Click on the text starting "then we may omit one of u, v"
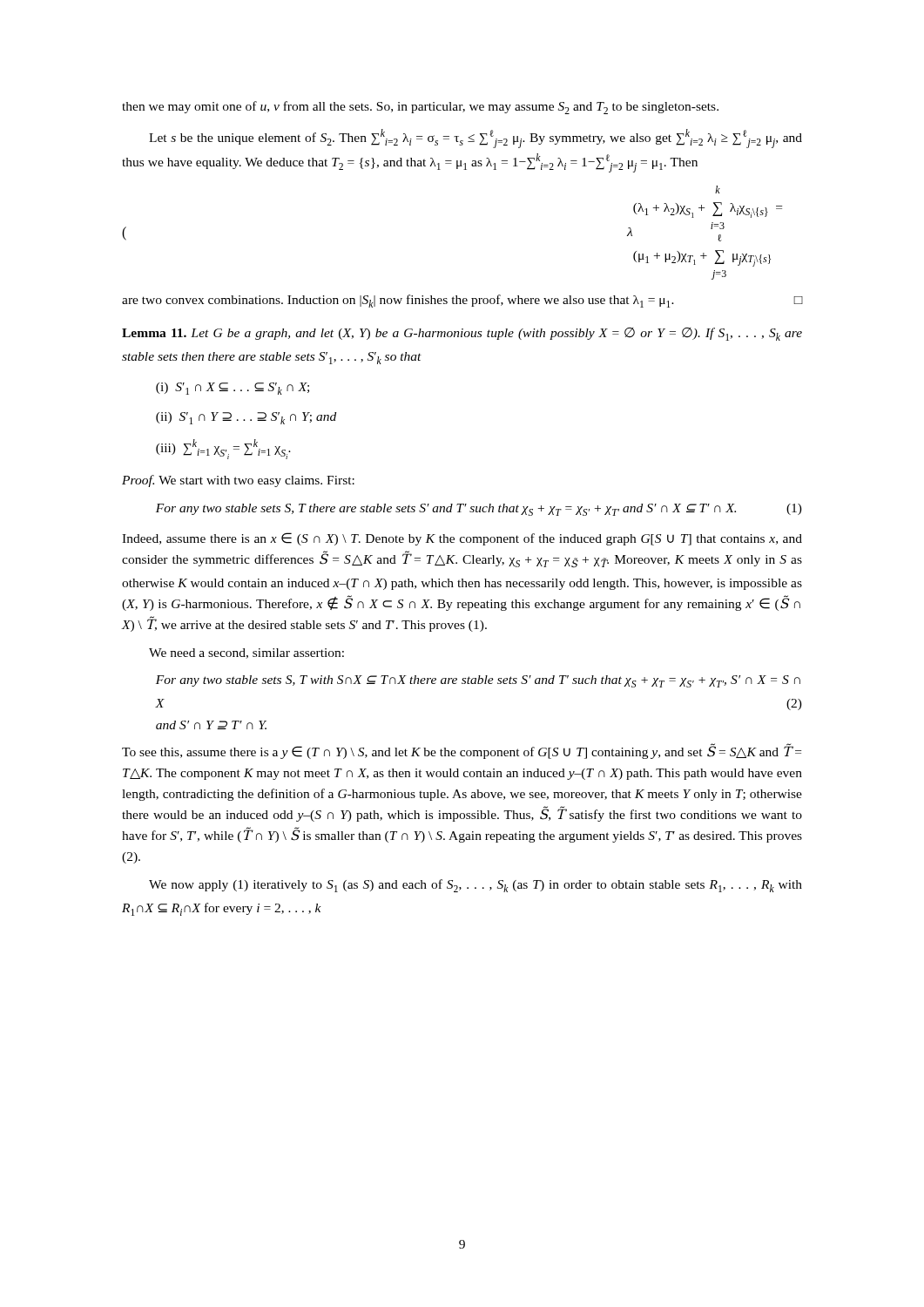The width and height of the screenshot is (924, 1307). tap(462, 108)
